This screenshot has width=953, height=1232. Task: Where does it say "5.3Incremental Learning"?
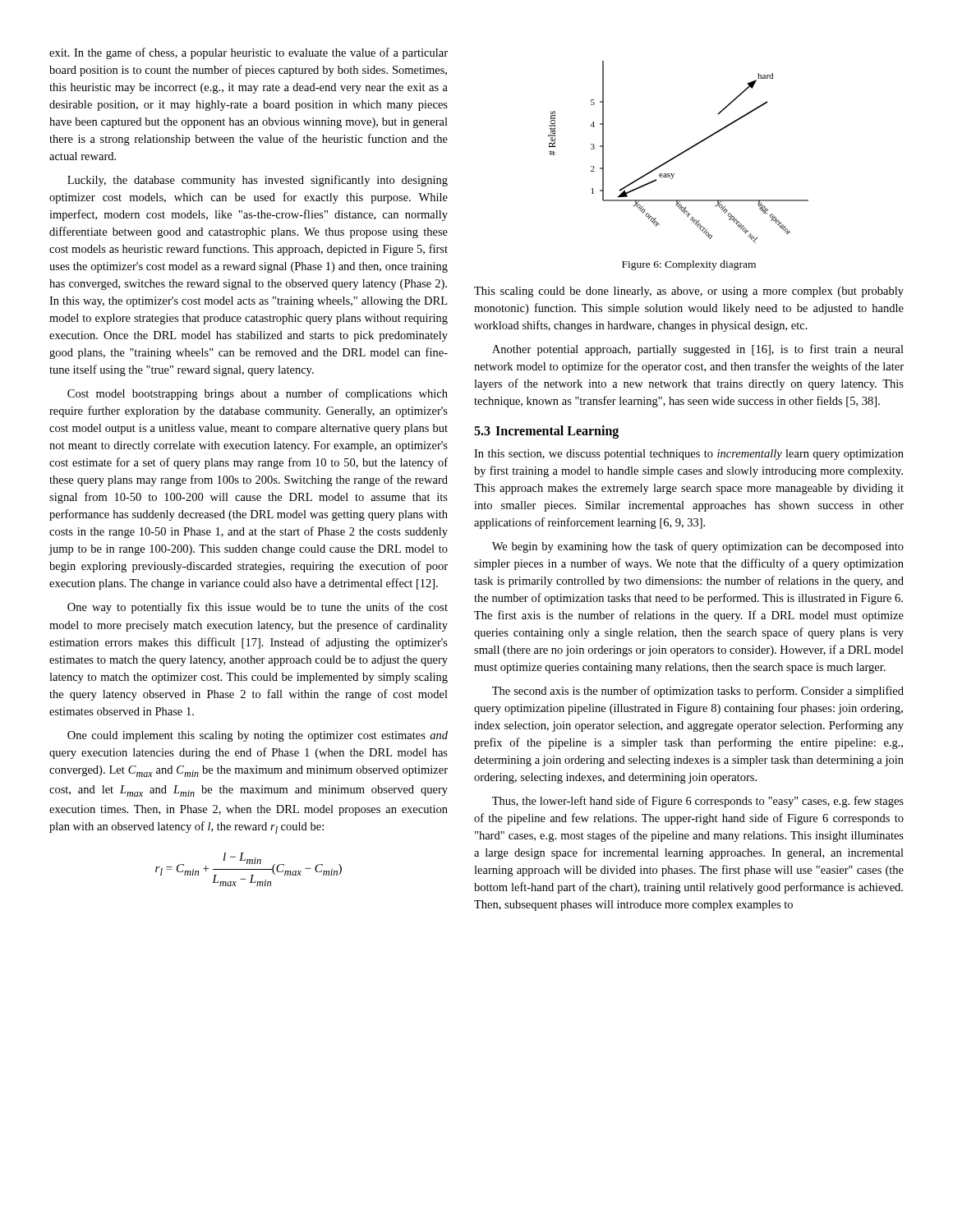(x=546, y=431)
